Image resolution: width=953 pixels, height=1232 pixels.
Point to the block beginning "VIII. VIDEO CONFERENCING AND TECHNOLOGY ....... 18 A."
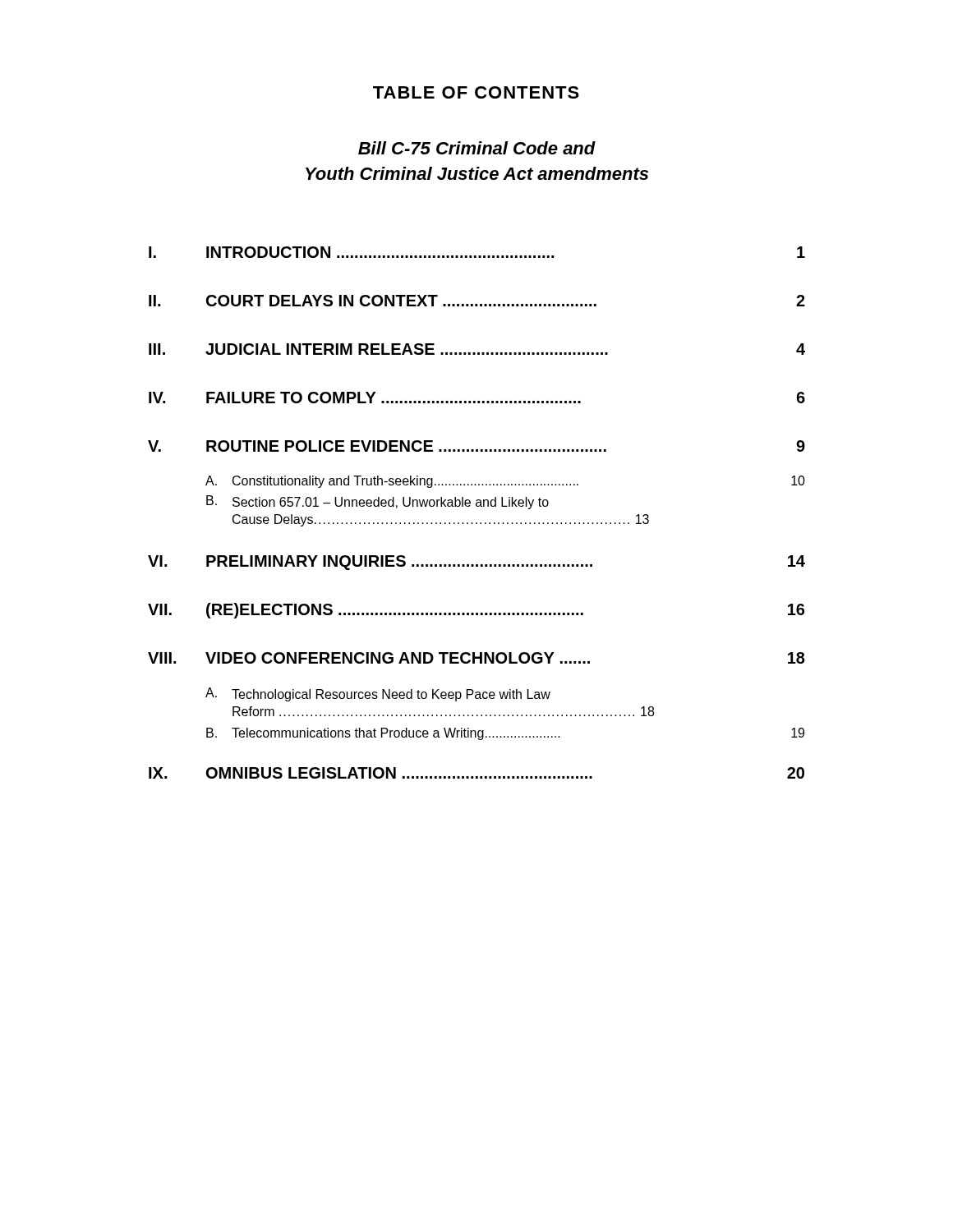(476, 687)
